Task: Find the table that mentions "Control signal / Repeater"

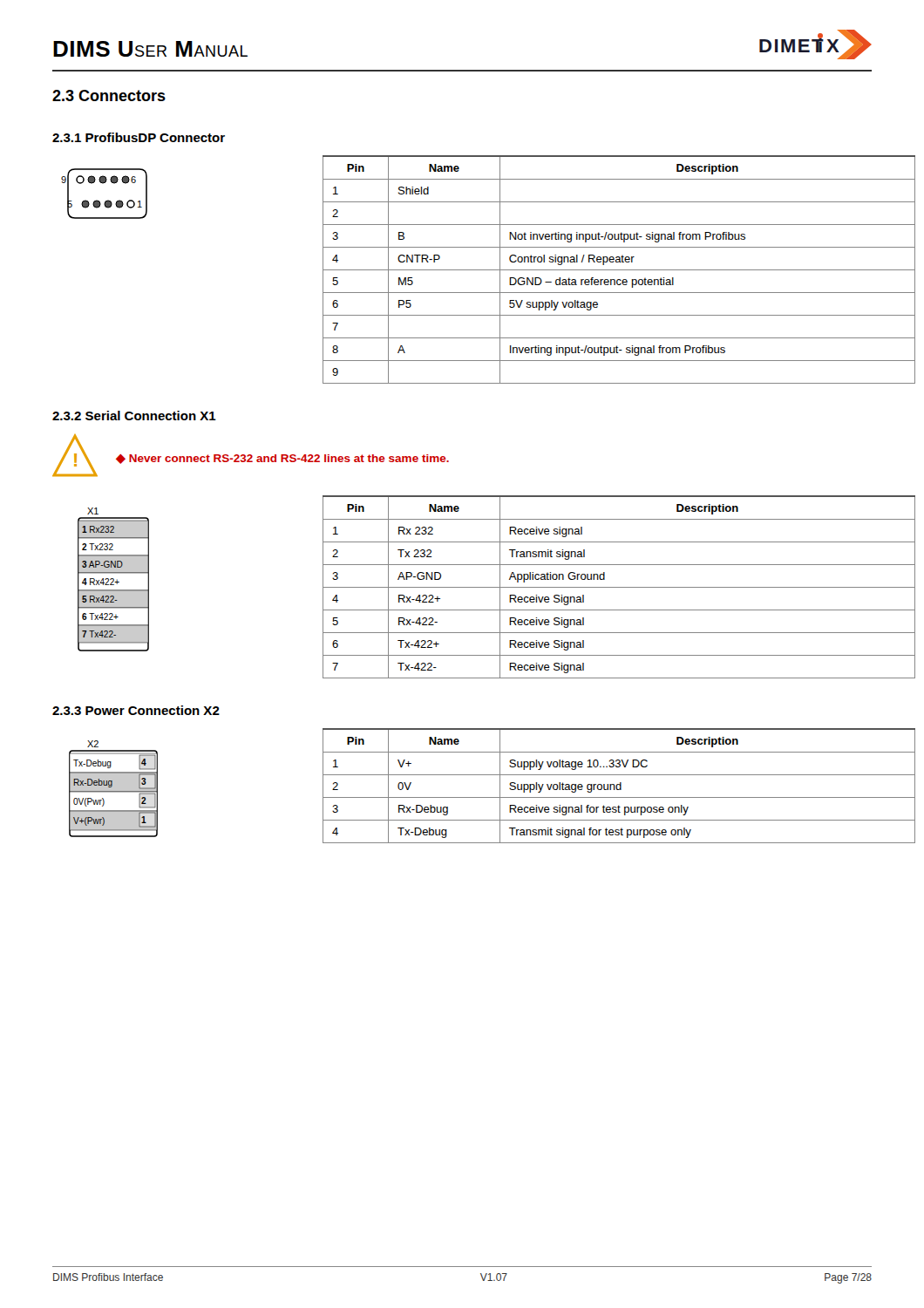Action: (619, 269)
